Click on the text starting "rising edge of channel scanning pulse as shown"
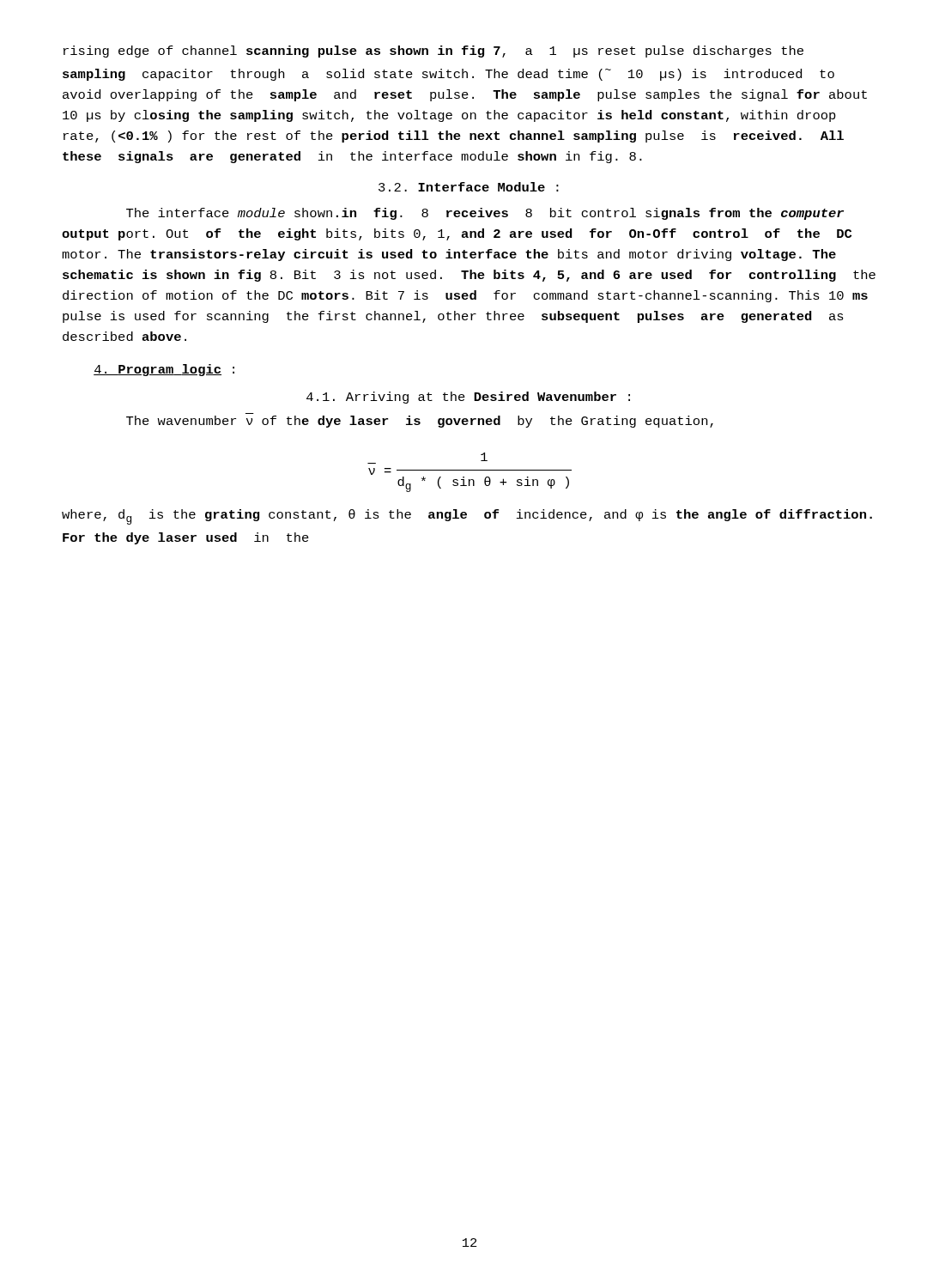This screenshot has height=1288, width=939. click(465, 104)
